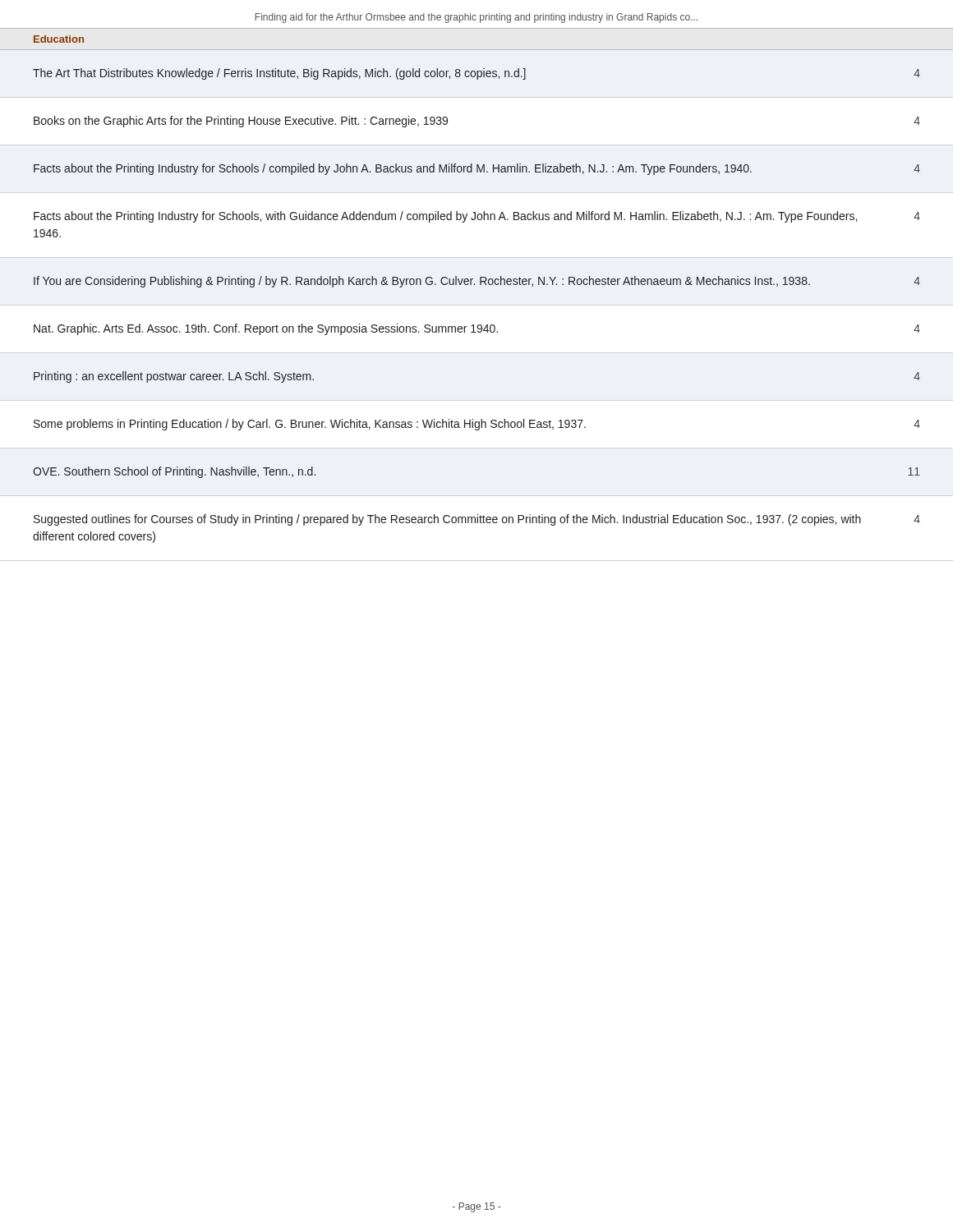Viewport: 953px width, 1232px height.
Task: Find the block starting "Books on the"
Action: click(239, 121)
